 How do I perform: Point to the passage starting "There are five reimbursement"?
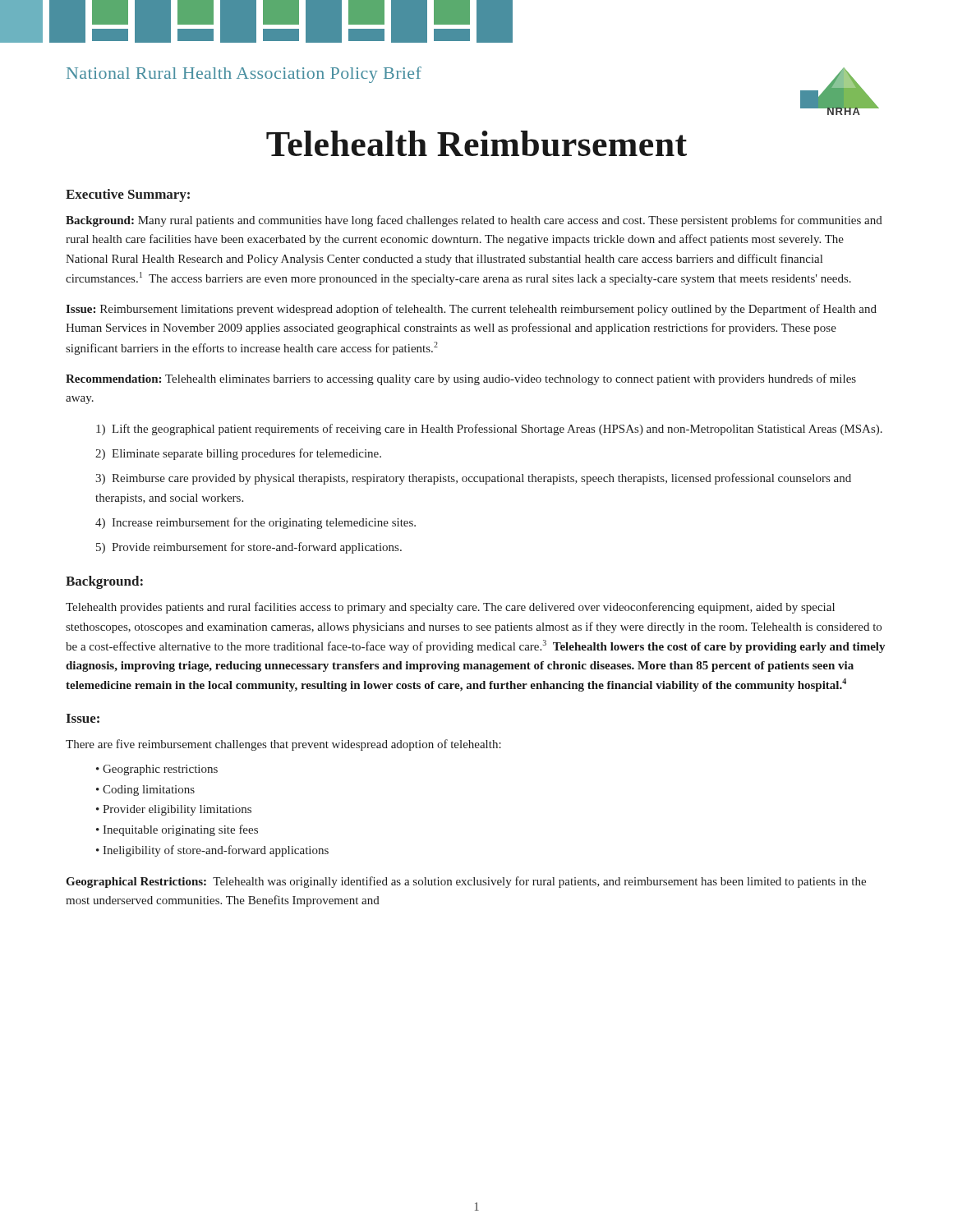click(284, 744)
